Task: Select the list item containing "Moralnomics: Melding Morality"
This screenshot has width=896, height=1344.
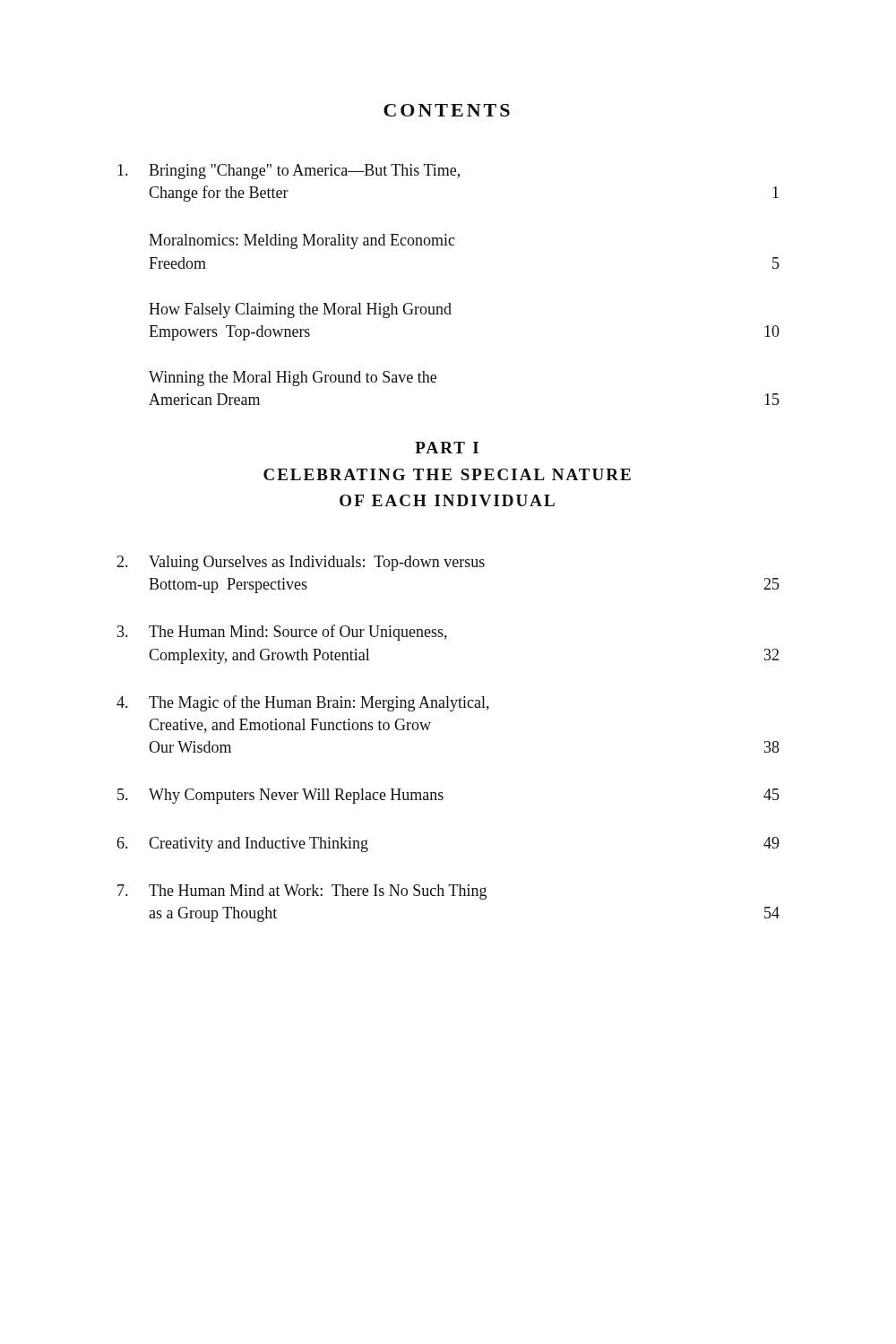Action: [302, 241]
